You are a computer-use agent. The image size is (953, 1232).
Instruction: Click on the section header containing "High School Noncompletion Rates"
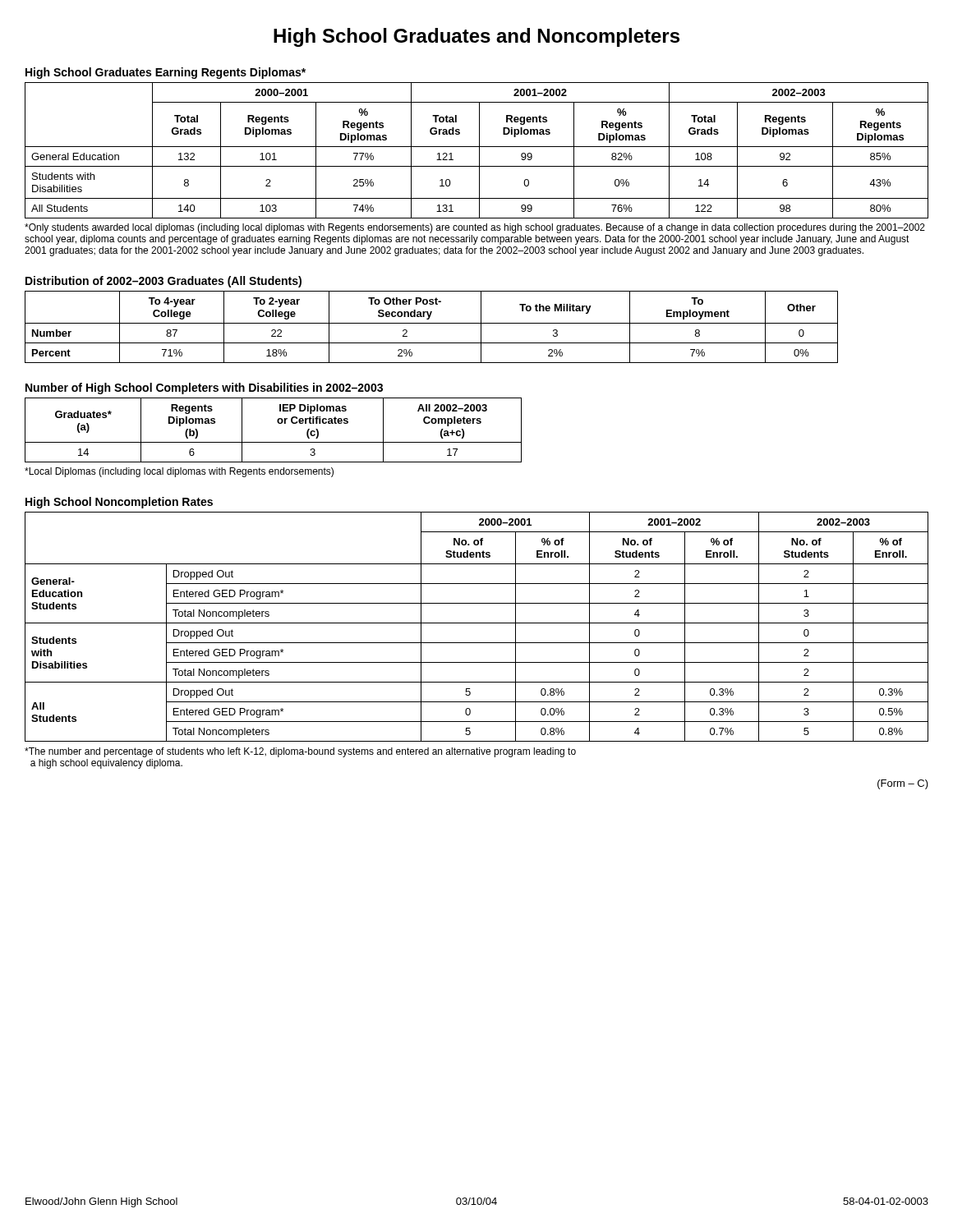pos(119,502)
